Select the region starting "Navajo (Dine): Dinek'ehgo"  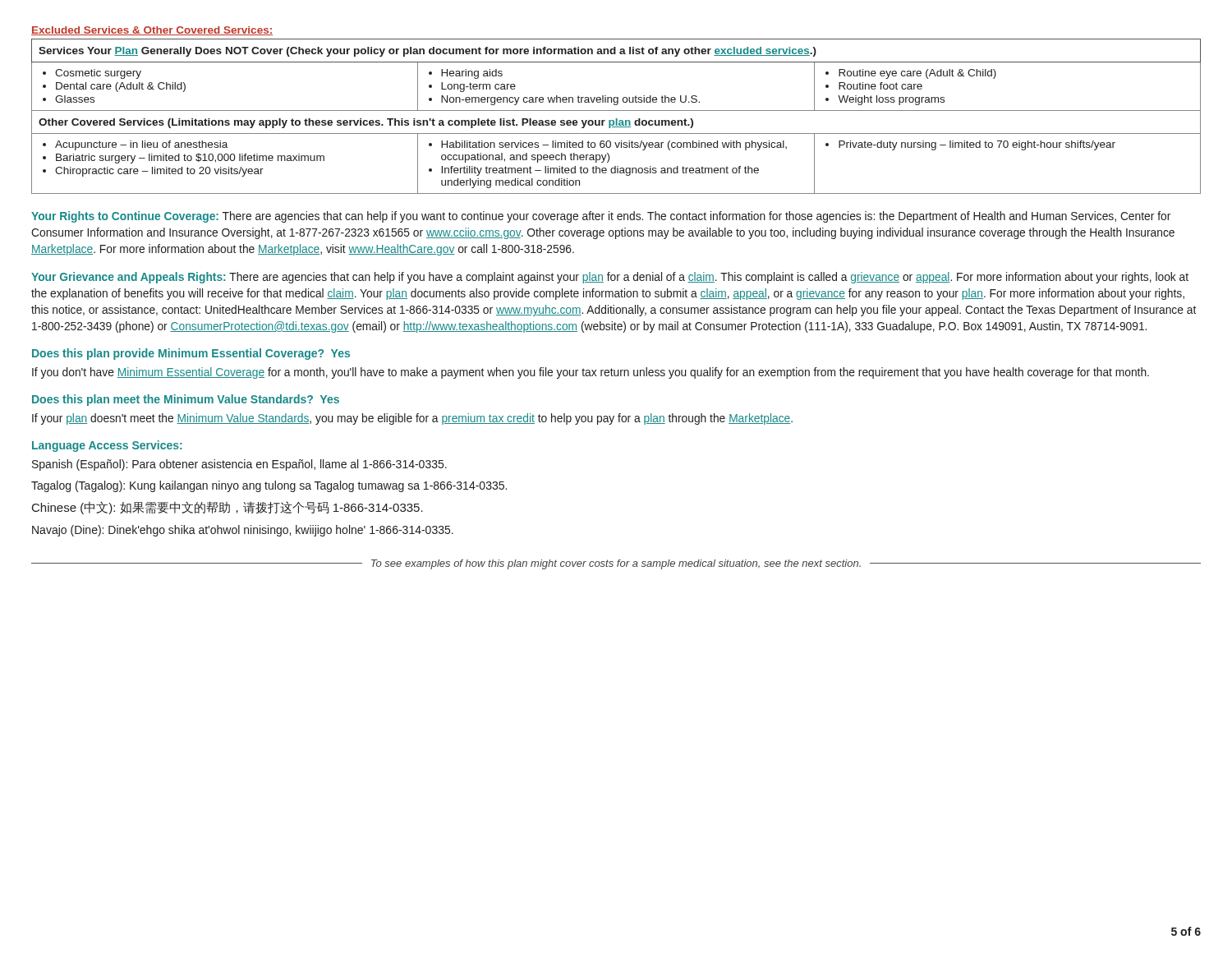(243, 529)
